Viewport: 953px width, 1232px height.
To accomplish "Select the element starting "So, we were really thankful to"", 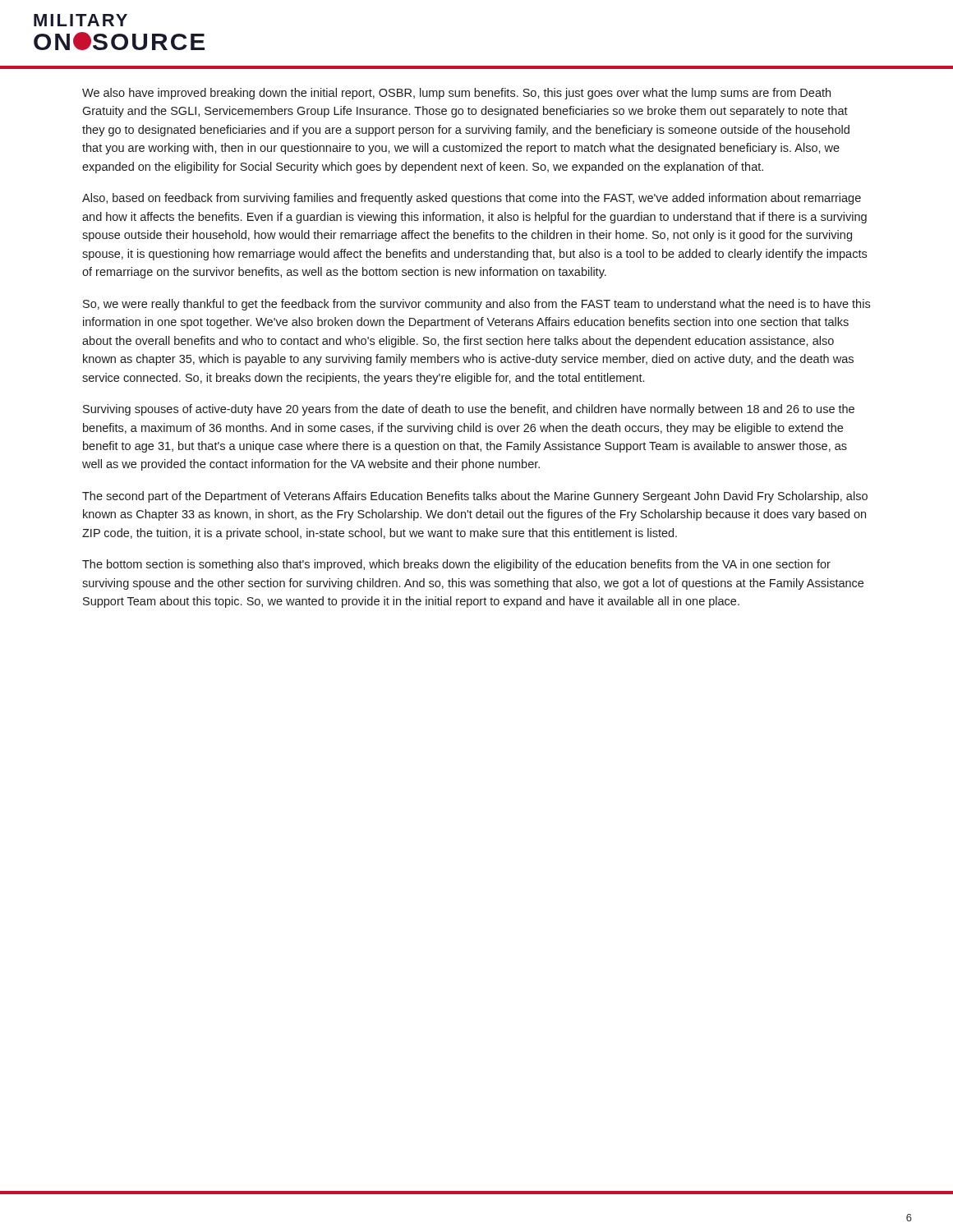I will [476, 341].
